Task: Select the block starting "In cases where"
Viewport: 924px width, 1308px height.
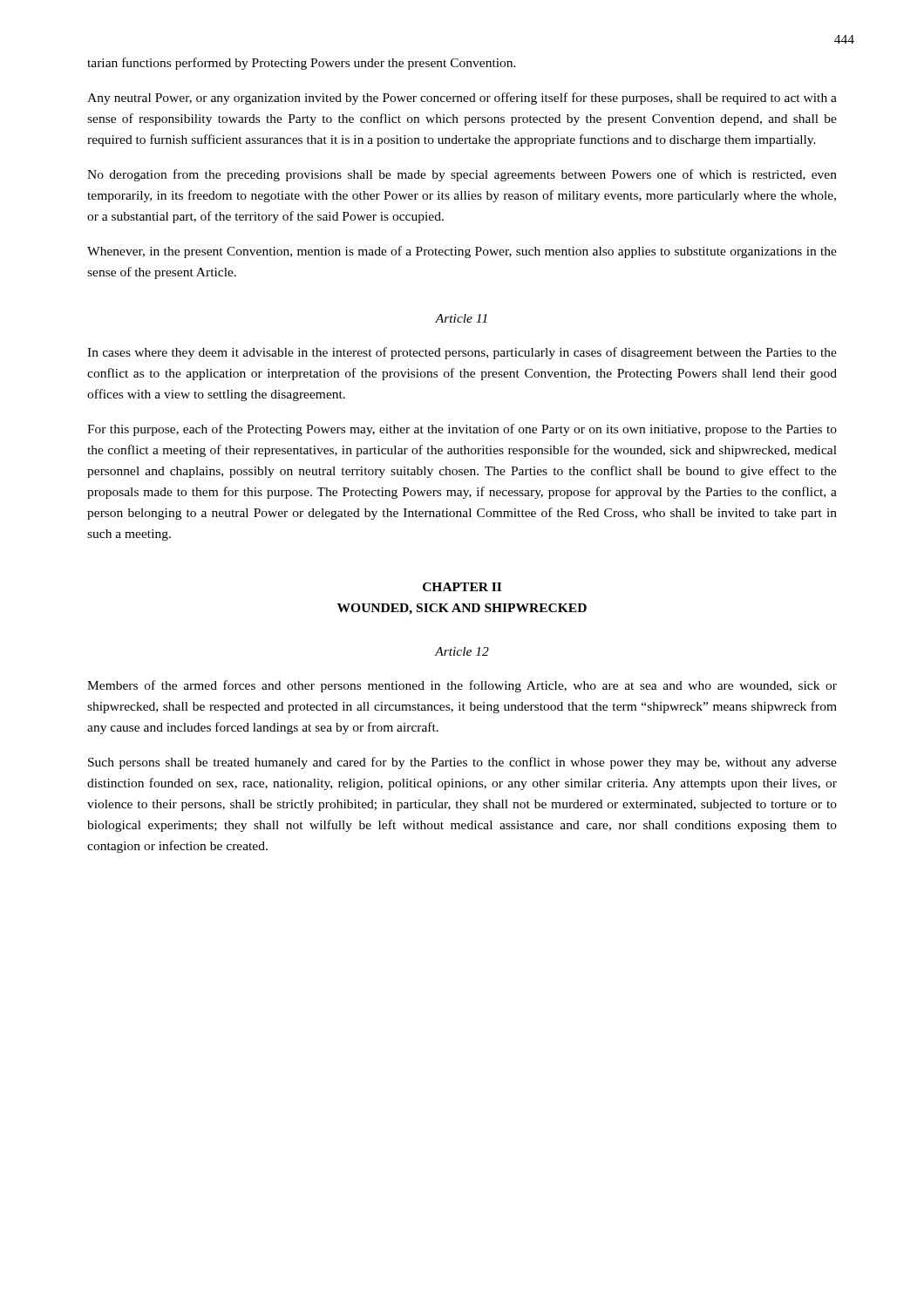Action: (462, 373)
